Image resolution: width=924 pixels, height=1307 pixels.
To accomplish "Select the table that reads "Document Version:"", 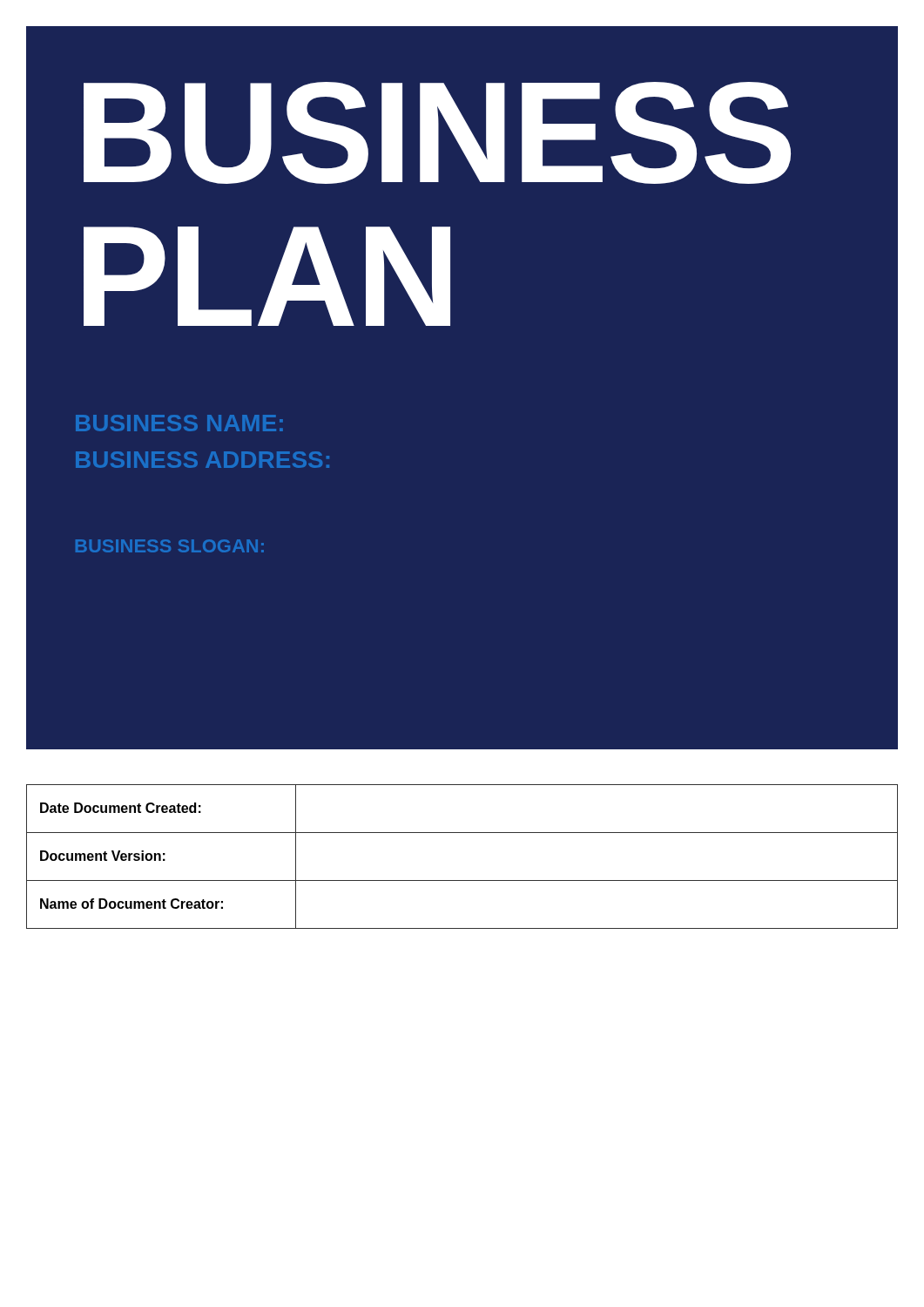I will coord(462,857).
